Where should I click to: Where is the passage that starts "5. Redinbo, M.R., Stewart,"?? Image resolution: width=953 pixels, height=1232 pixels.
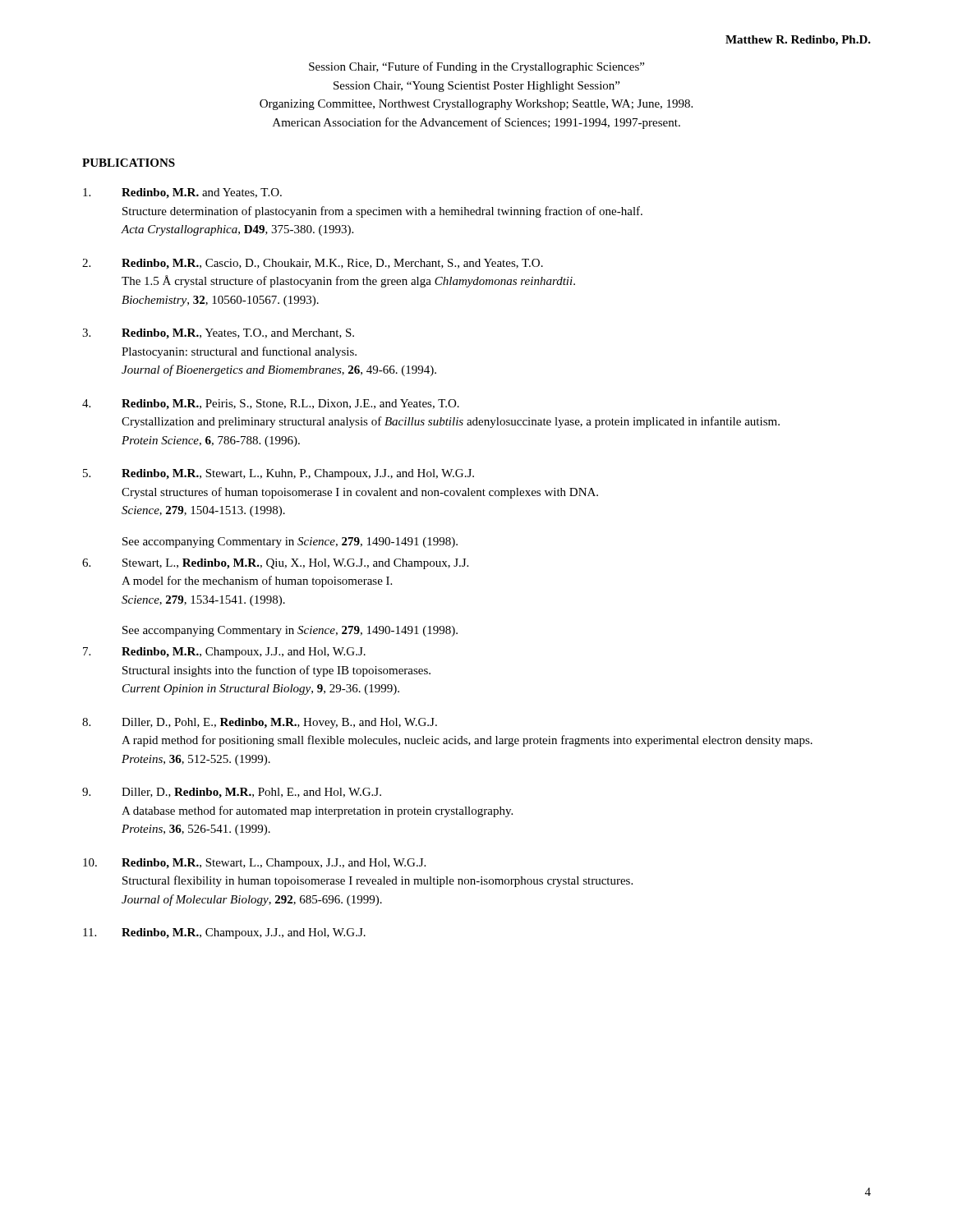coord(476,492)
